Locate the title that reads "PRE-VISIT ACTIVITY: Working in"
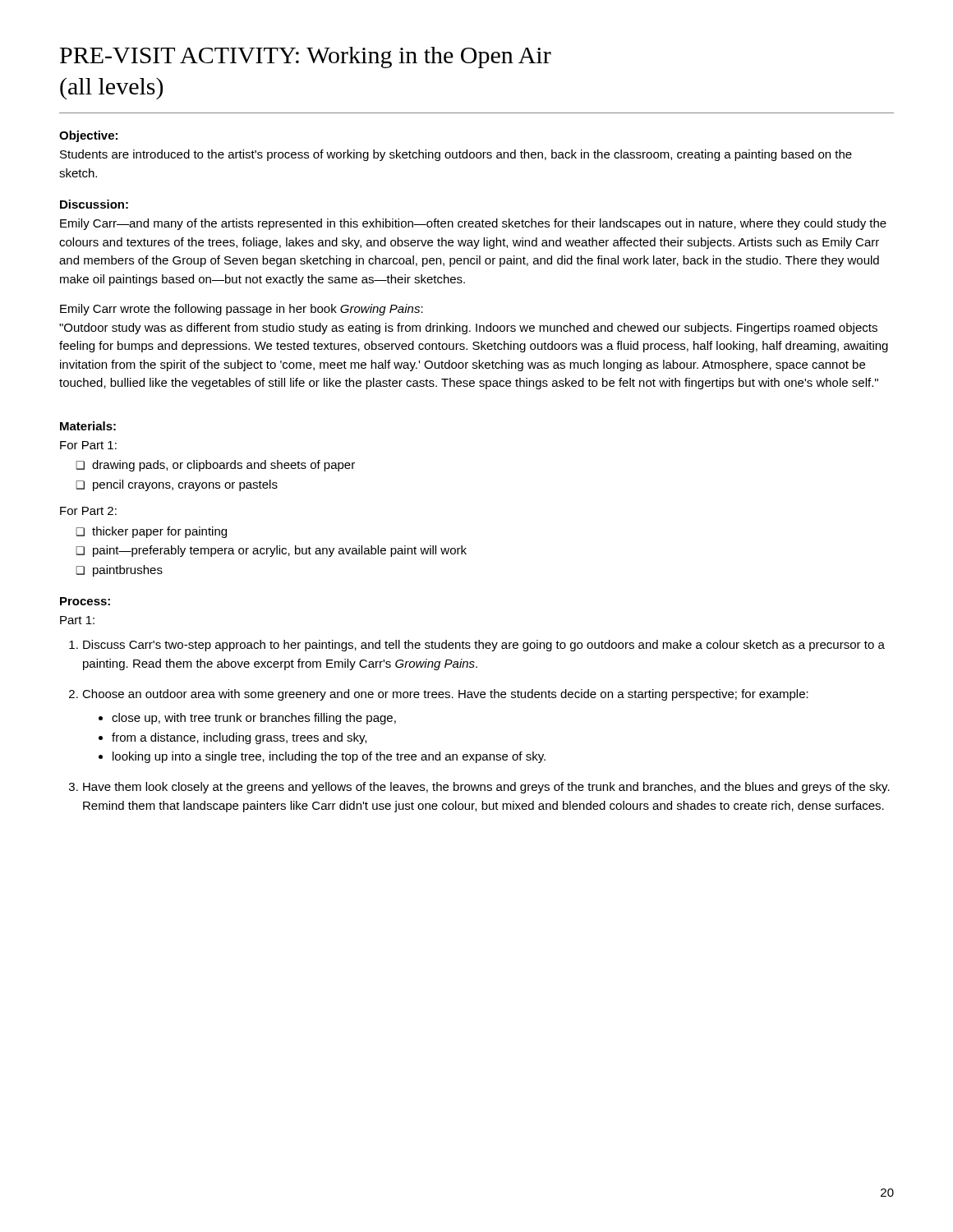The image size is (953, 1232). click(476, 70)
